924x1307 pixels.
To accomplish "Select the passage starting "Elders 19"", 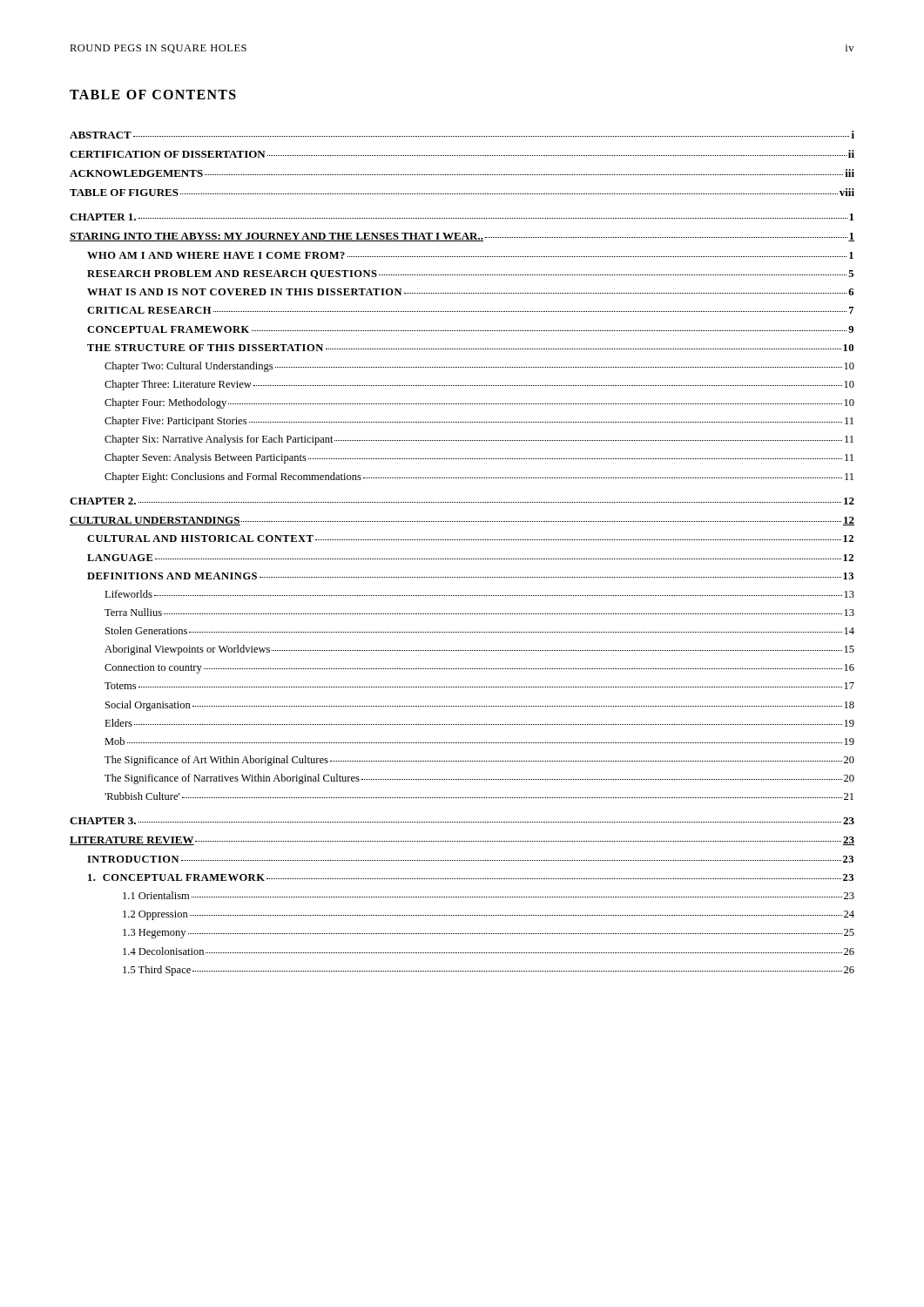I will [479, 723].
